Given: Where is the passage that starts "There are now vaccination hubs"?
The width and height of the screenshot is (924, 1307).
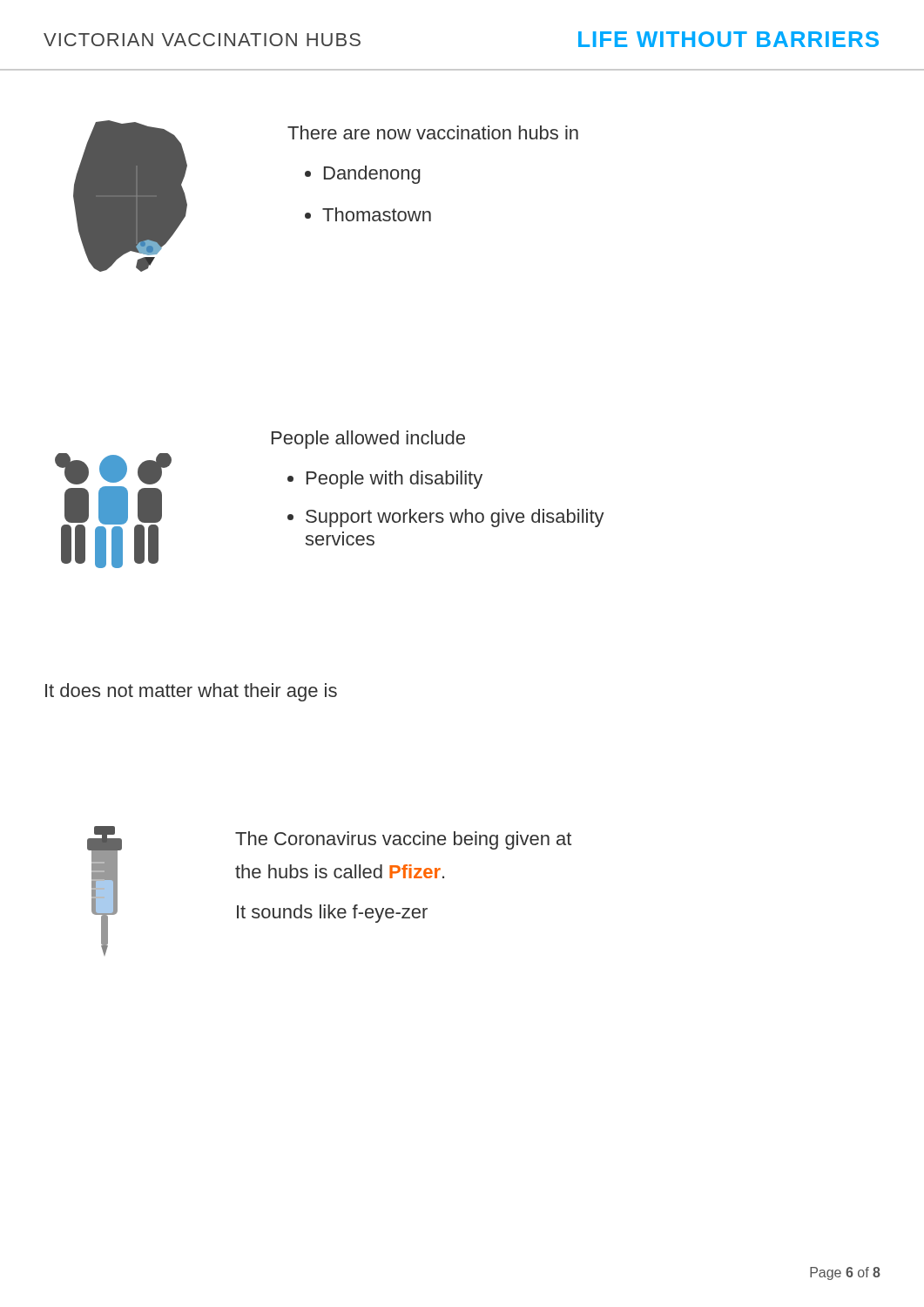Looking at the screenshot, I should 433,133.
